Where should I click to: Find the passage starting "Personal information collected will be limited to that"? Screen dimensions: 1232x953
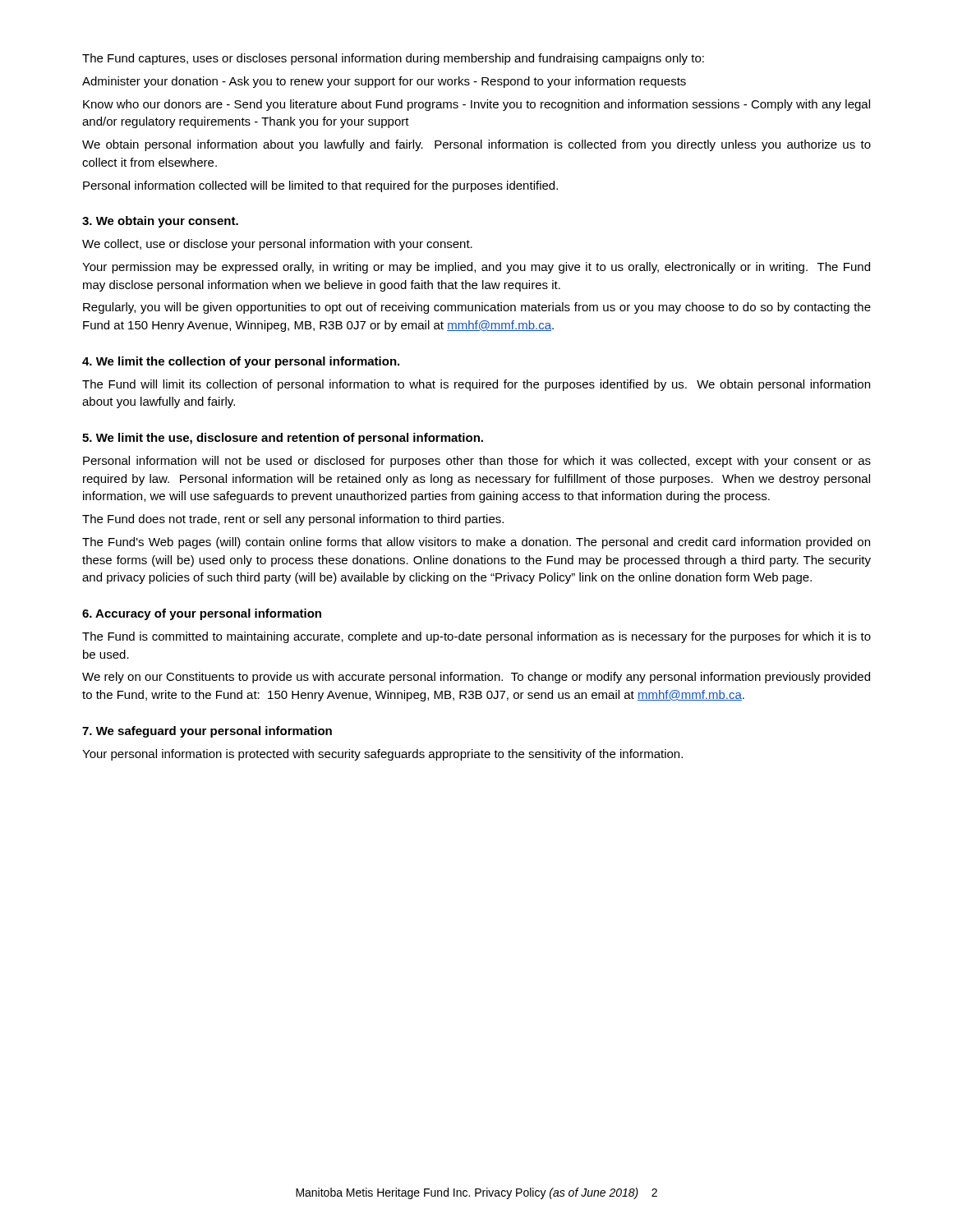[476, 185]
